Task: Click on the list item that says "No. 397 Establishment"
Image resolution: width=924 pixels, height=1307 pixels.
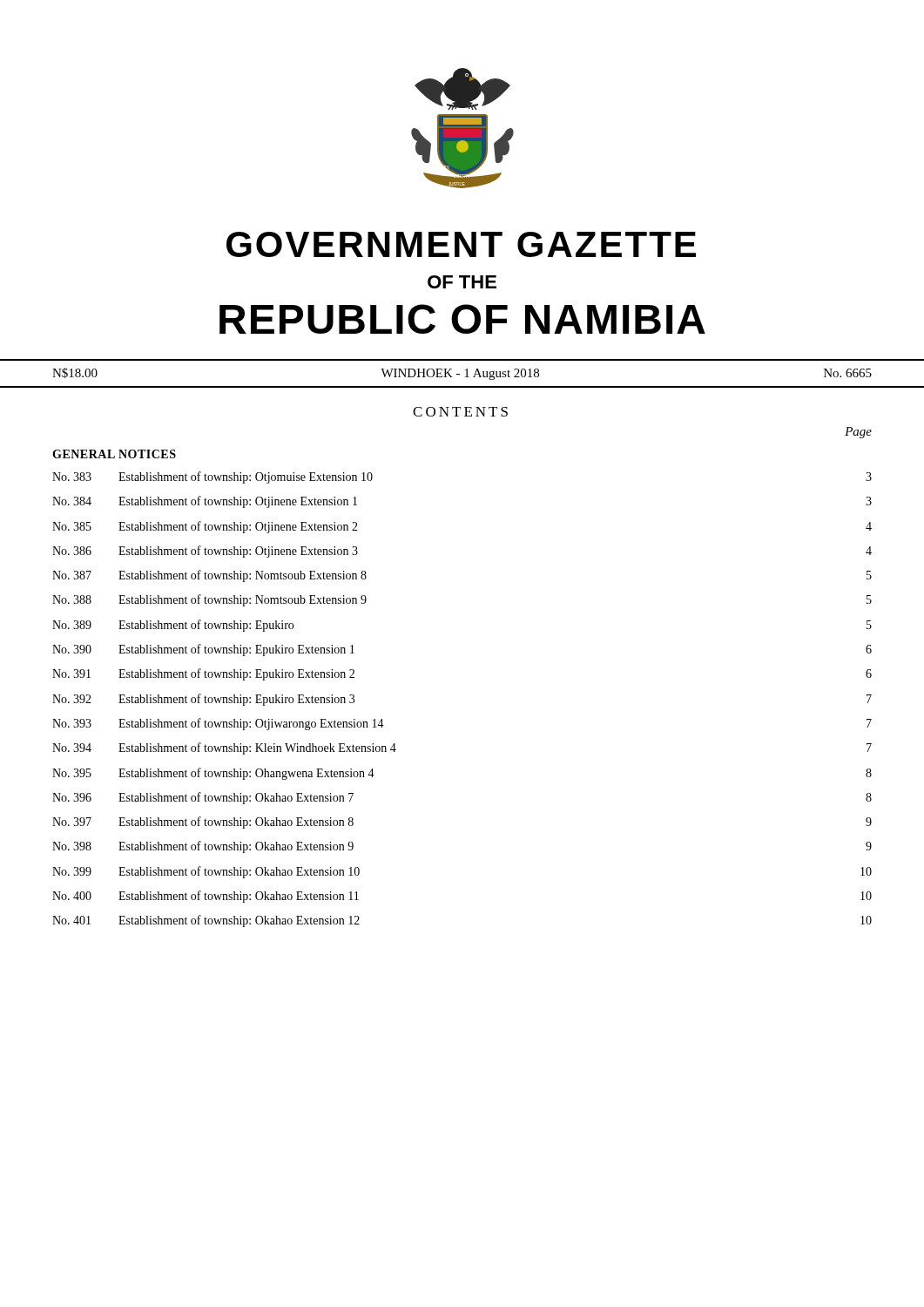Action: point(79,823)
